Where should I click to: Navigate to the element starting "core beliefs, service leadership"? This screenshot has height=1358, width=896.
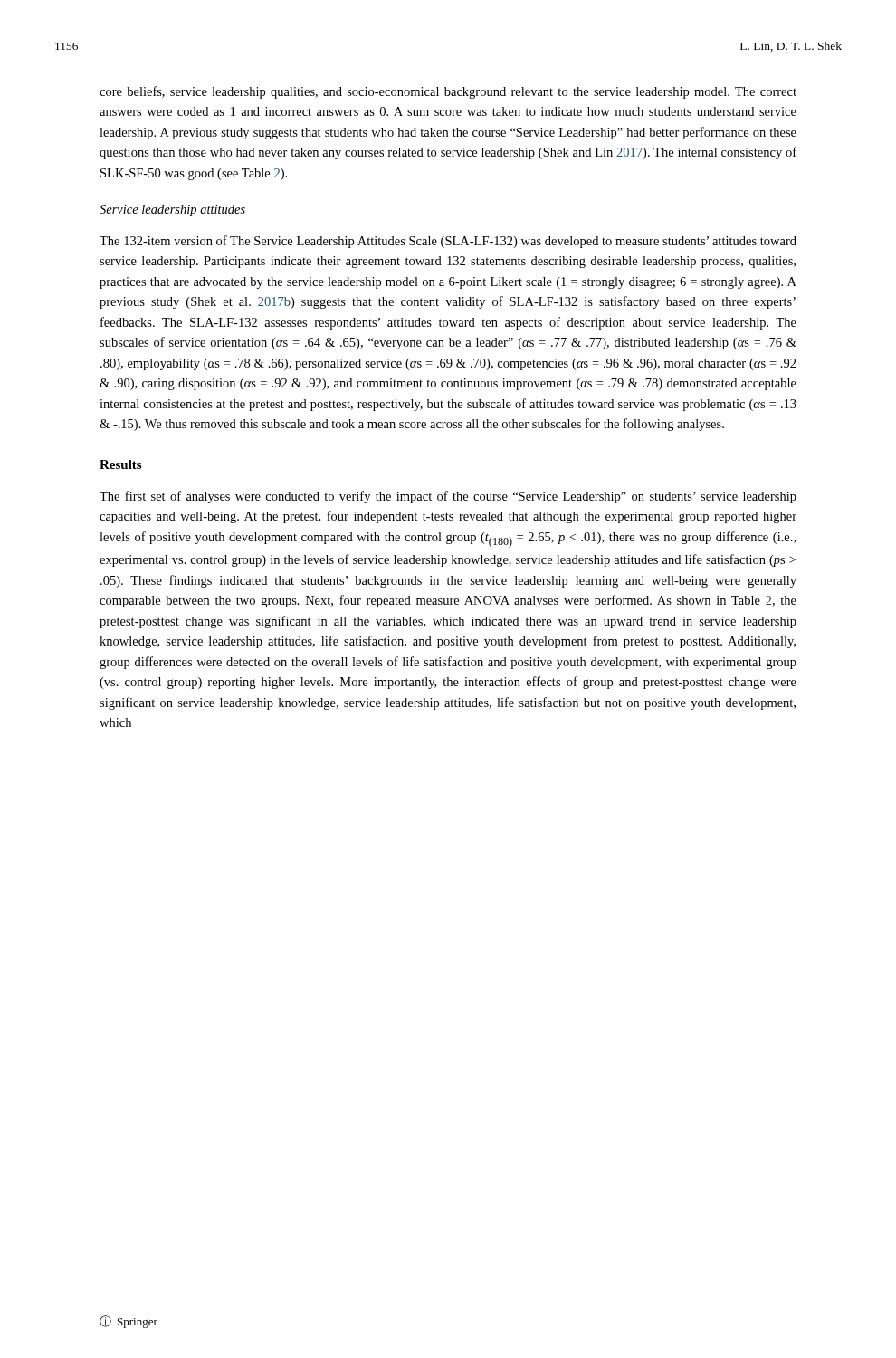click(x=448, y=132)
